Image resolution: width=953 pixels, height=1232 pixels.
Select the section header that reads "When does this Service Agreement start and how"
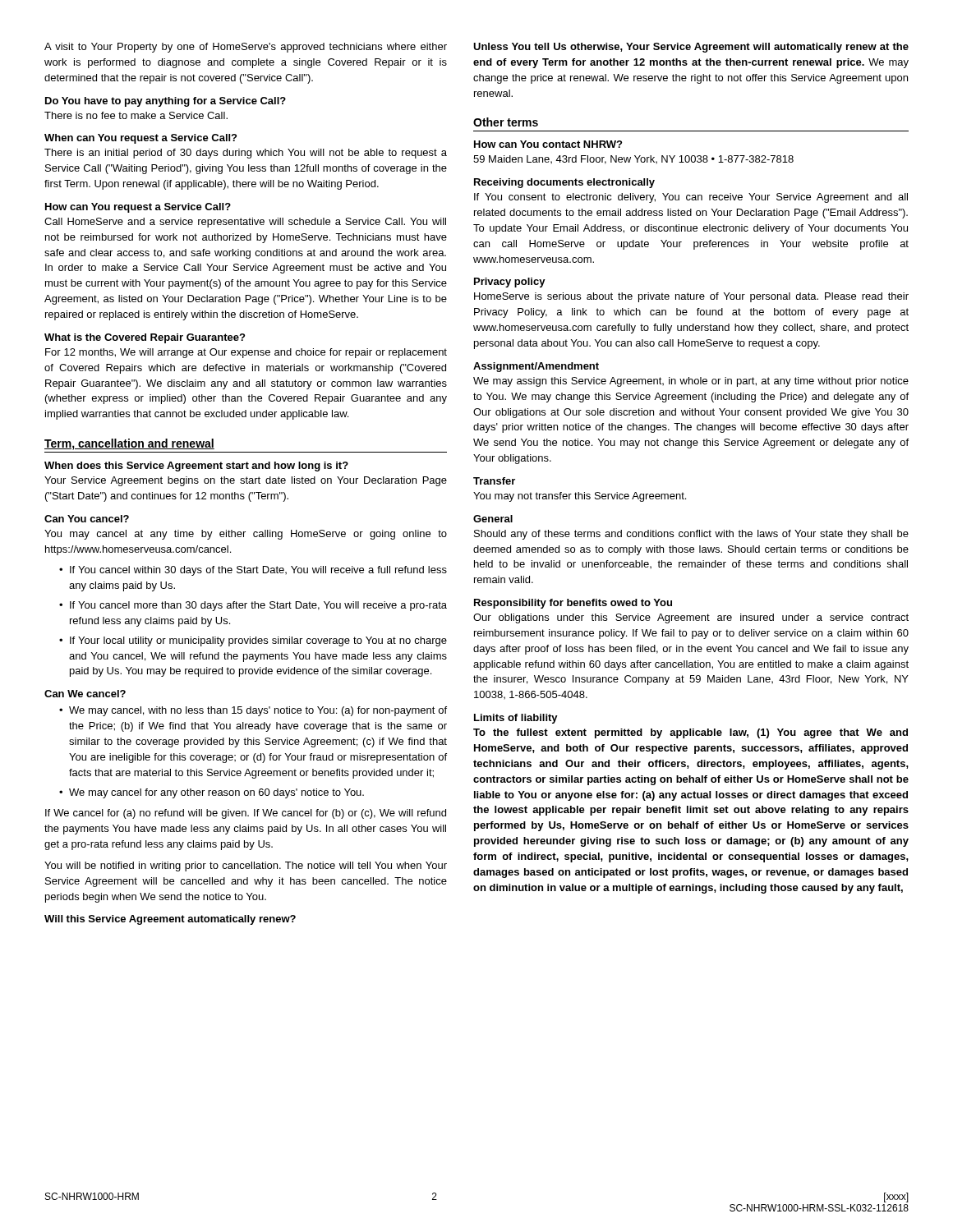(196, 465)
